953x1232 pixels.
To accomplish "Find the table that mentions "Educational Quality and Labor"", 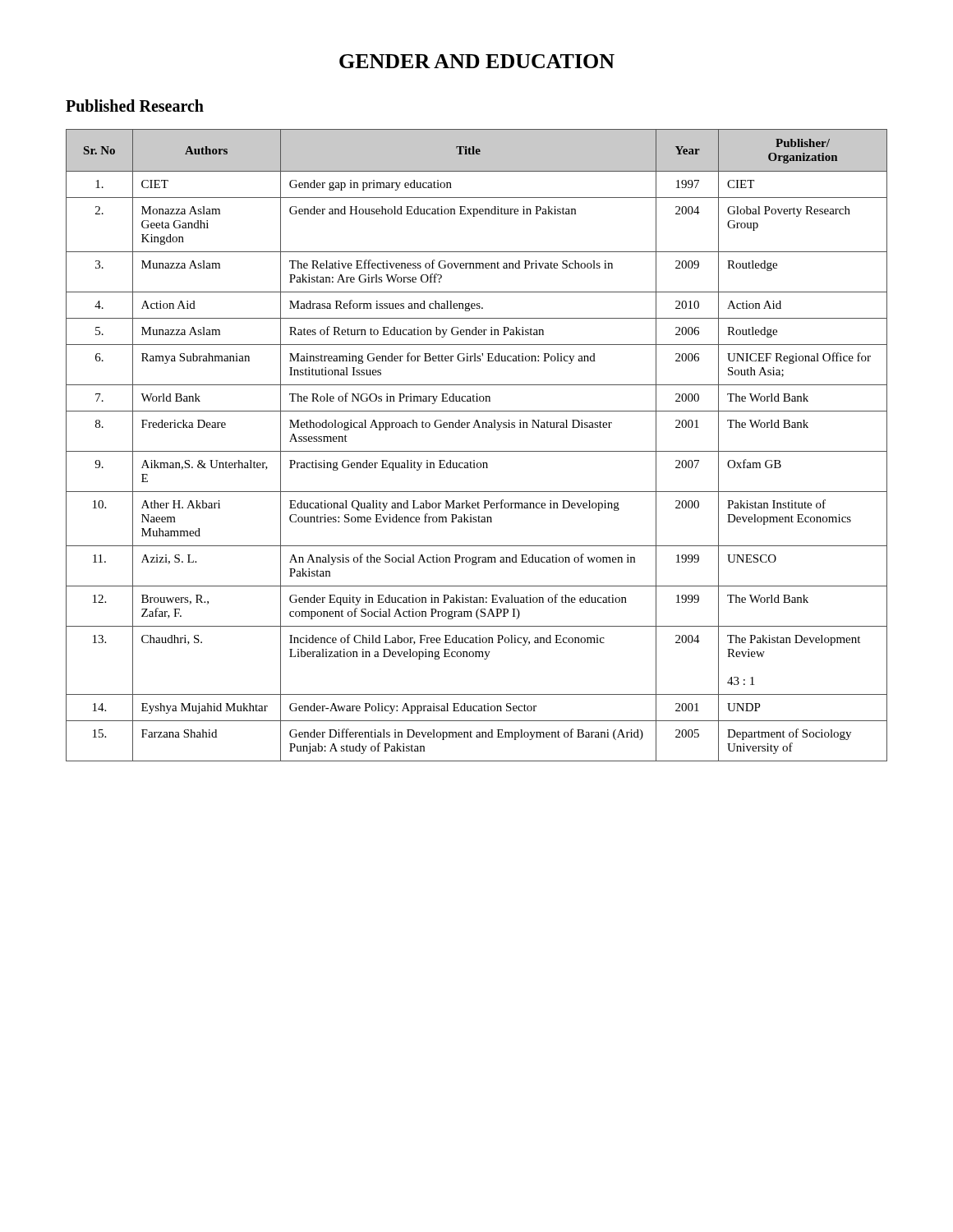I will coord(476,445).
